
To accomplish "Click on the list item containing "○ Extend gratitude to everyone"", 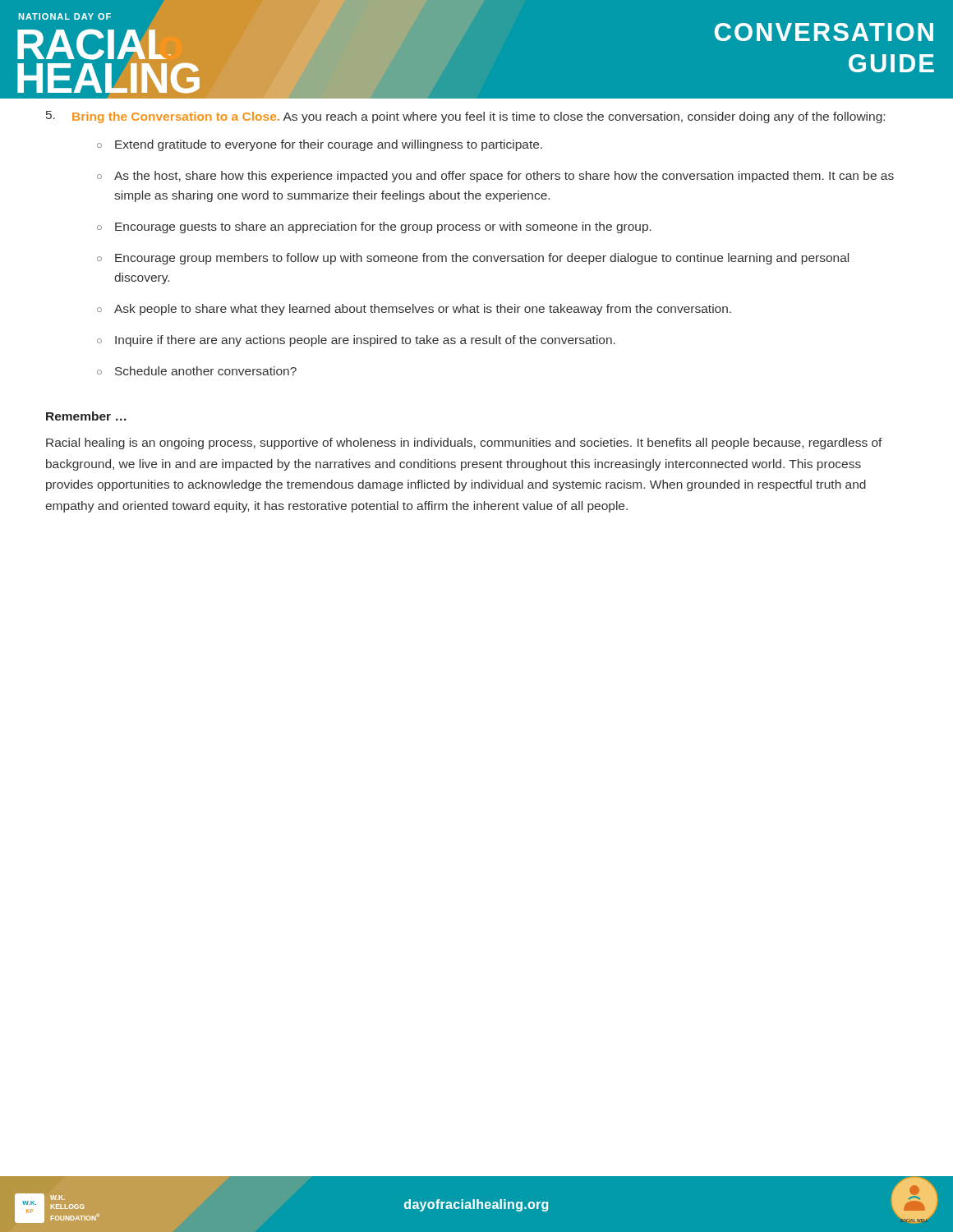I will [x=320, y=145].
